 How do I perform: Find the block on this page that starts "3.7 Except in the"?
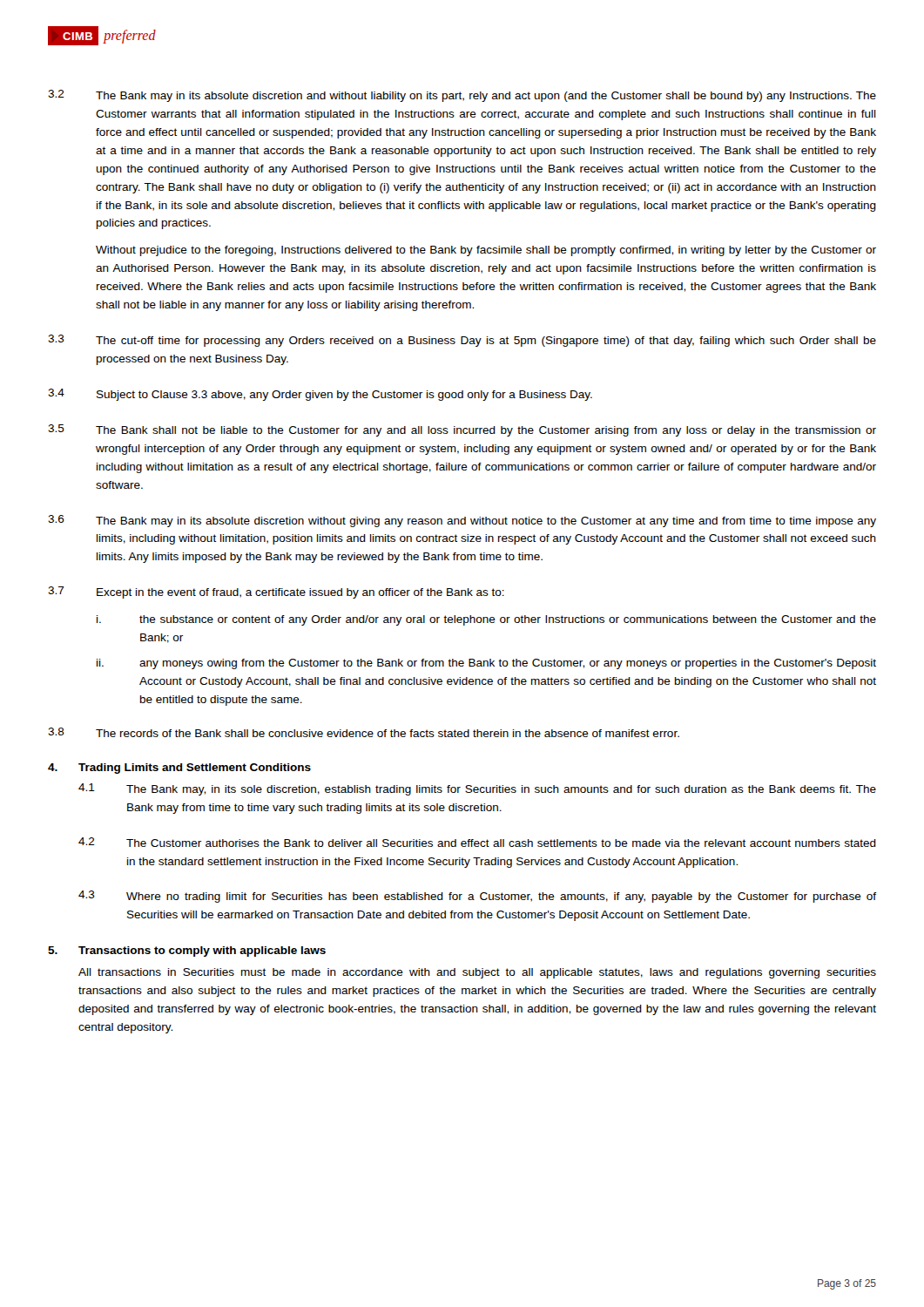(x=462, y=650)
